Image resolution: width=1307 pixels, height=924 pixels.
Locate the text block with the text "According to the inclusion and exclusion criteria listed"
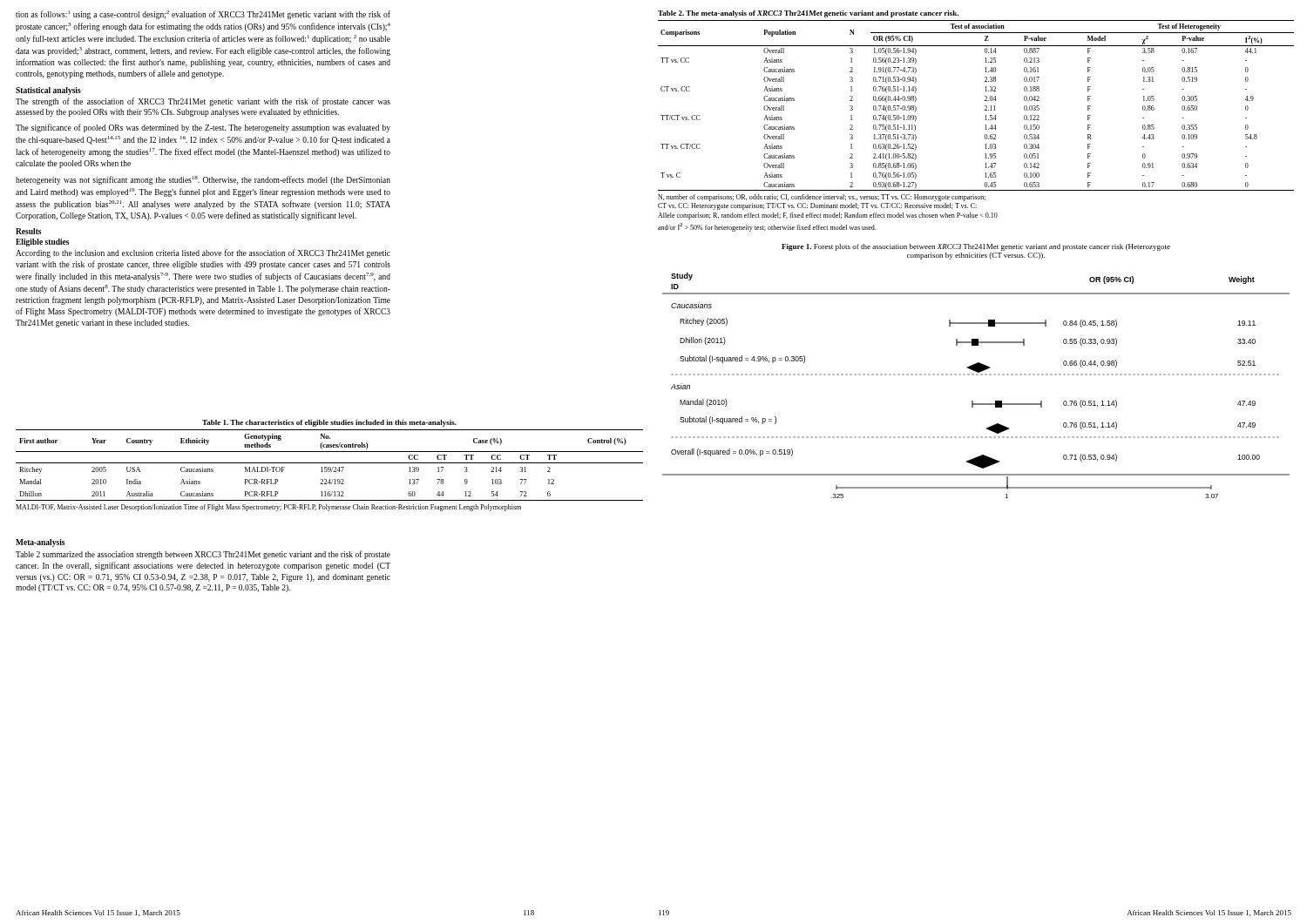(x=203, y=289)
